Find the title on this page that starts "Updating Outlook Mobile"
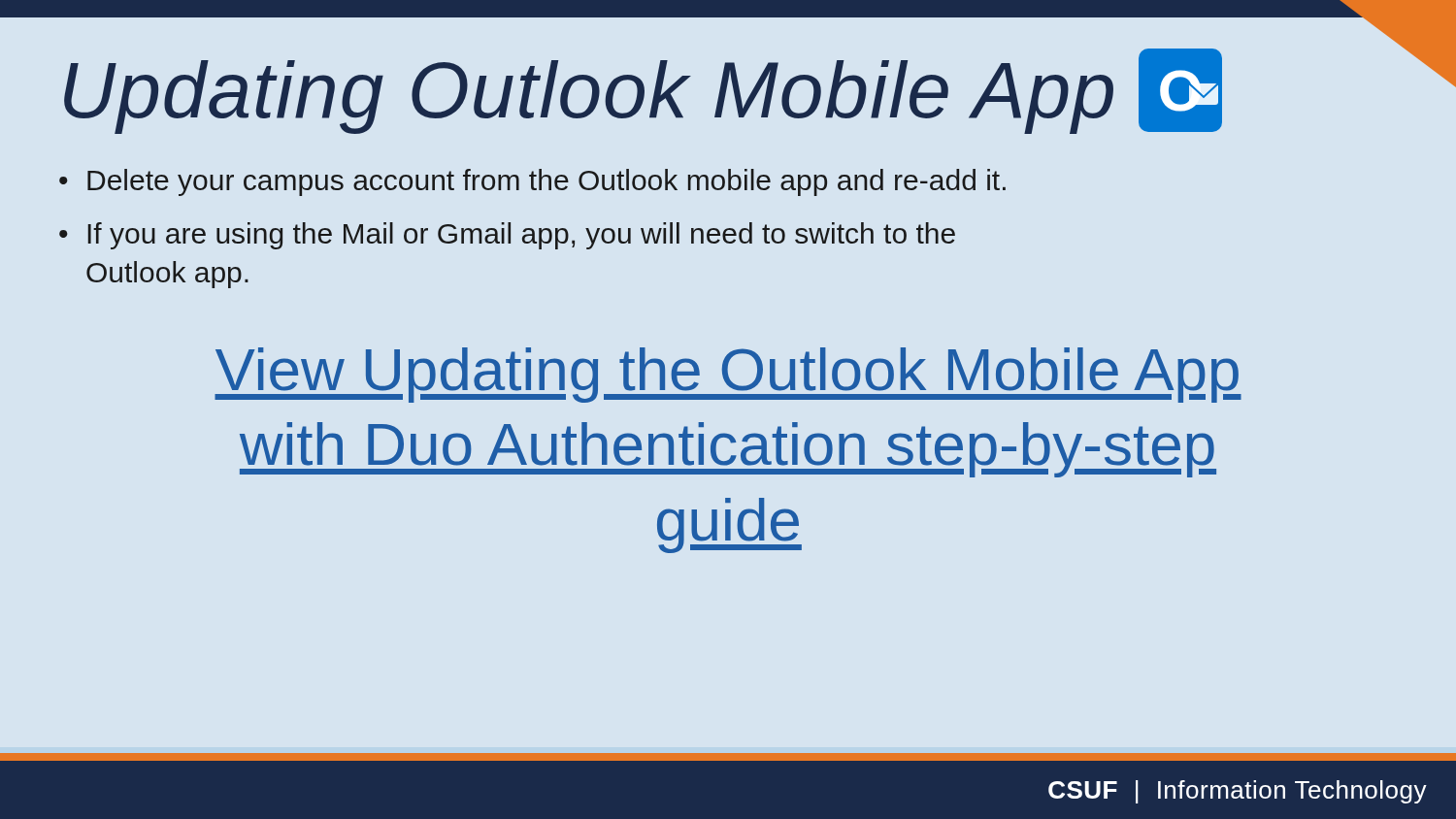This screenshot has width=1456, height=819. pos(641,90)
